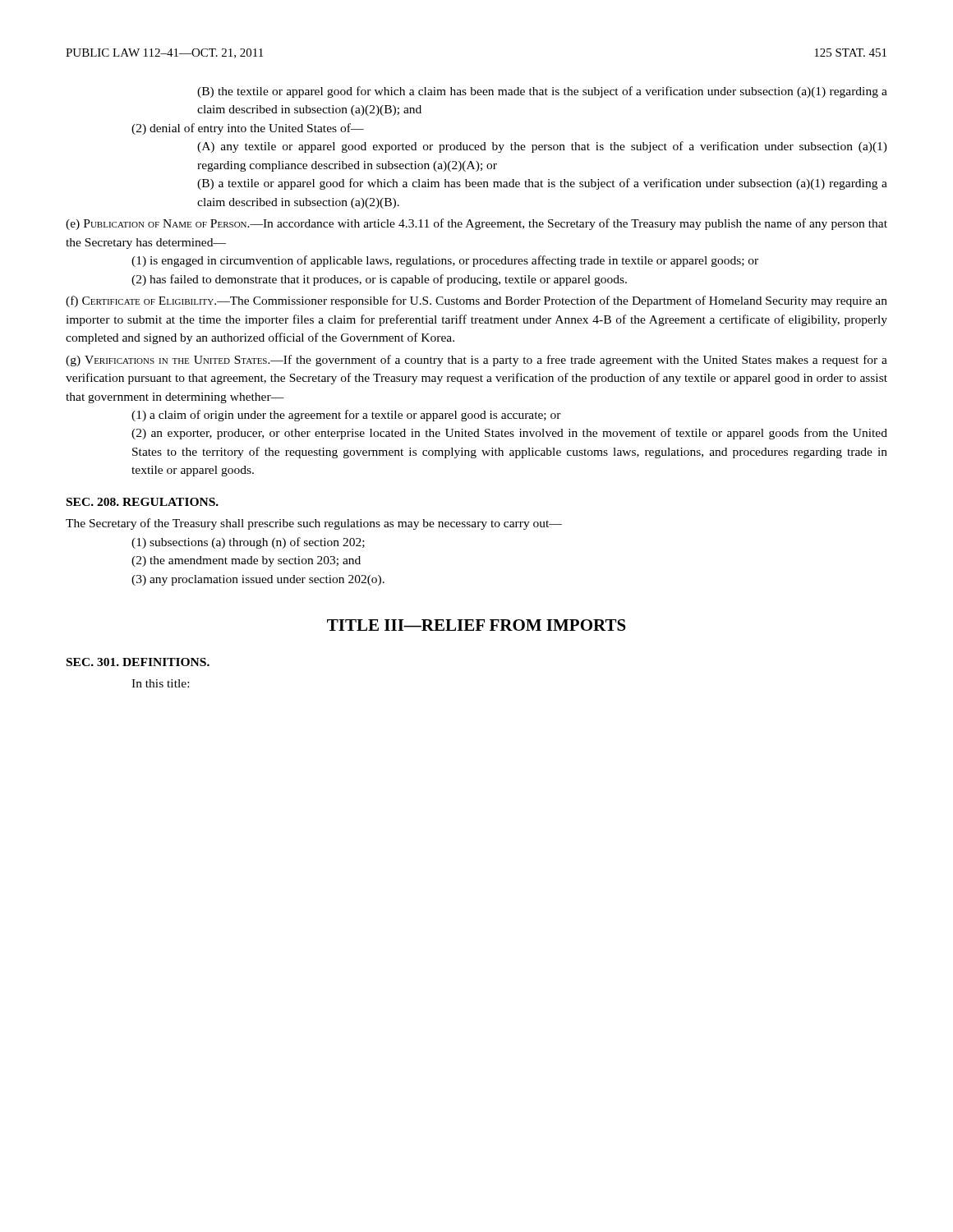
Task: Find the passage starting "In this title:"
Action: (160, 683)
